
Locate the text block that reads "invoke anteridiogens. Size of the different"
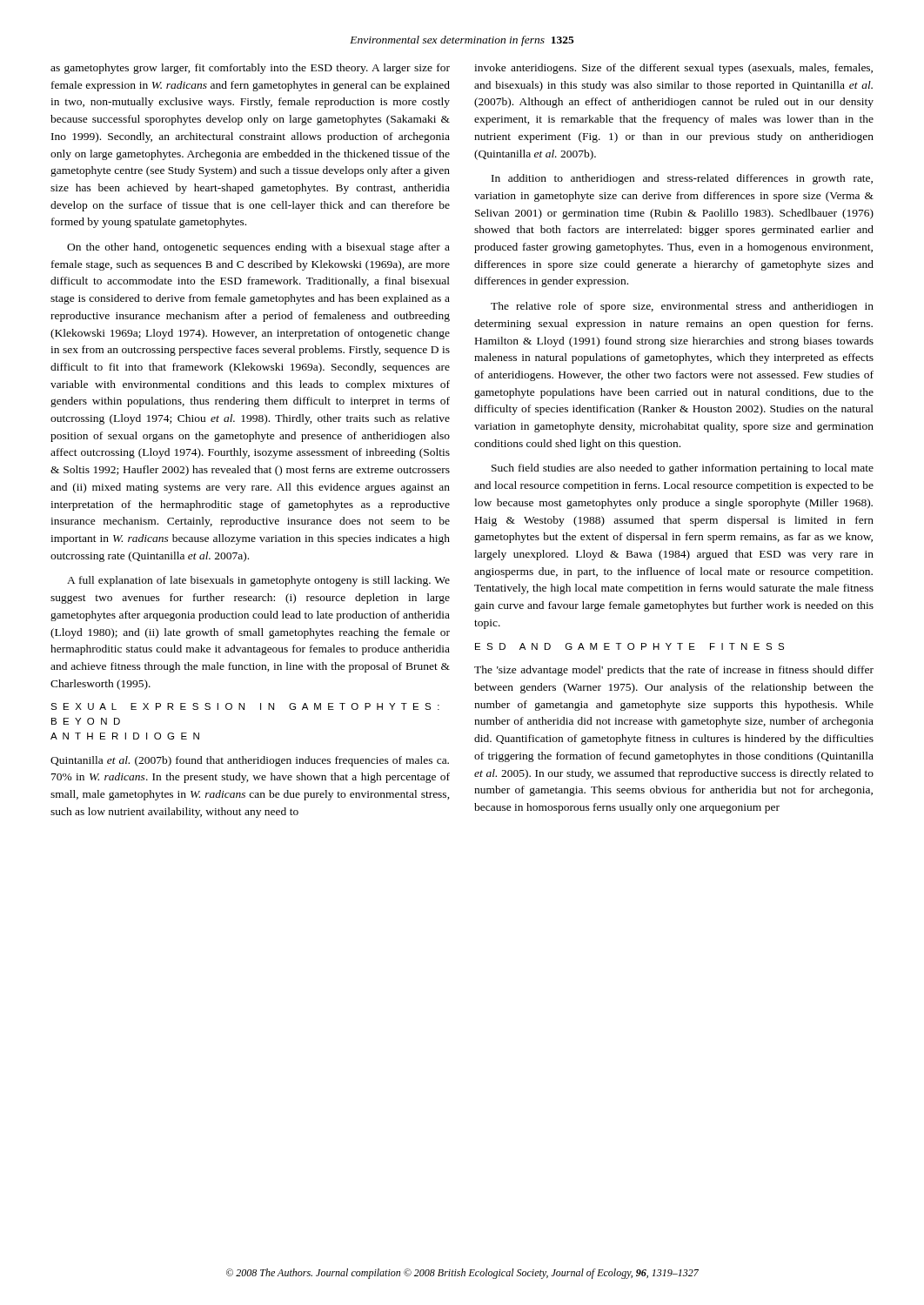coord(674,111)
